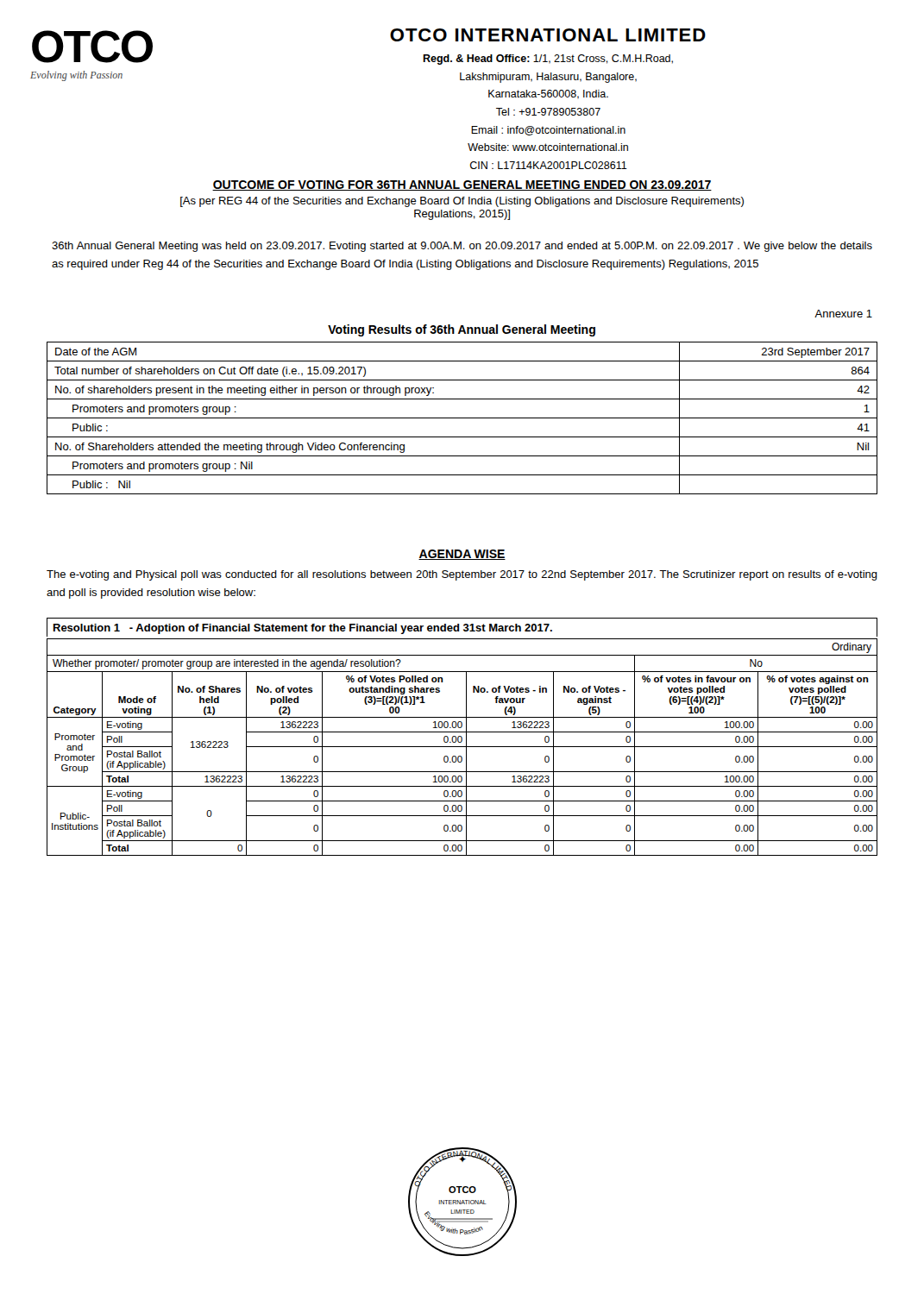Image resolution: width=924 pixels, height=1294 pixels.
Task: Find the section header on this page that starts "Voting Results of 36th Annual"
Action: (x=462, y=330)
